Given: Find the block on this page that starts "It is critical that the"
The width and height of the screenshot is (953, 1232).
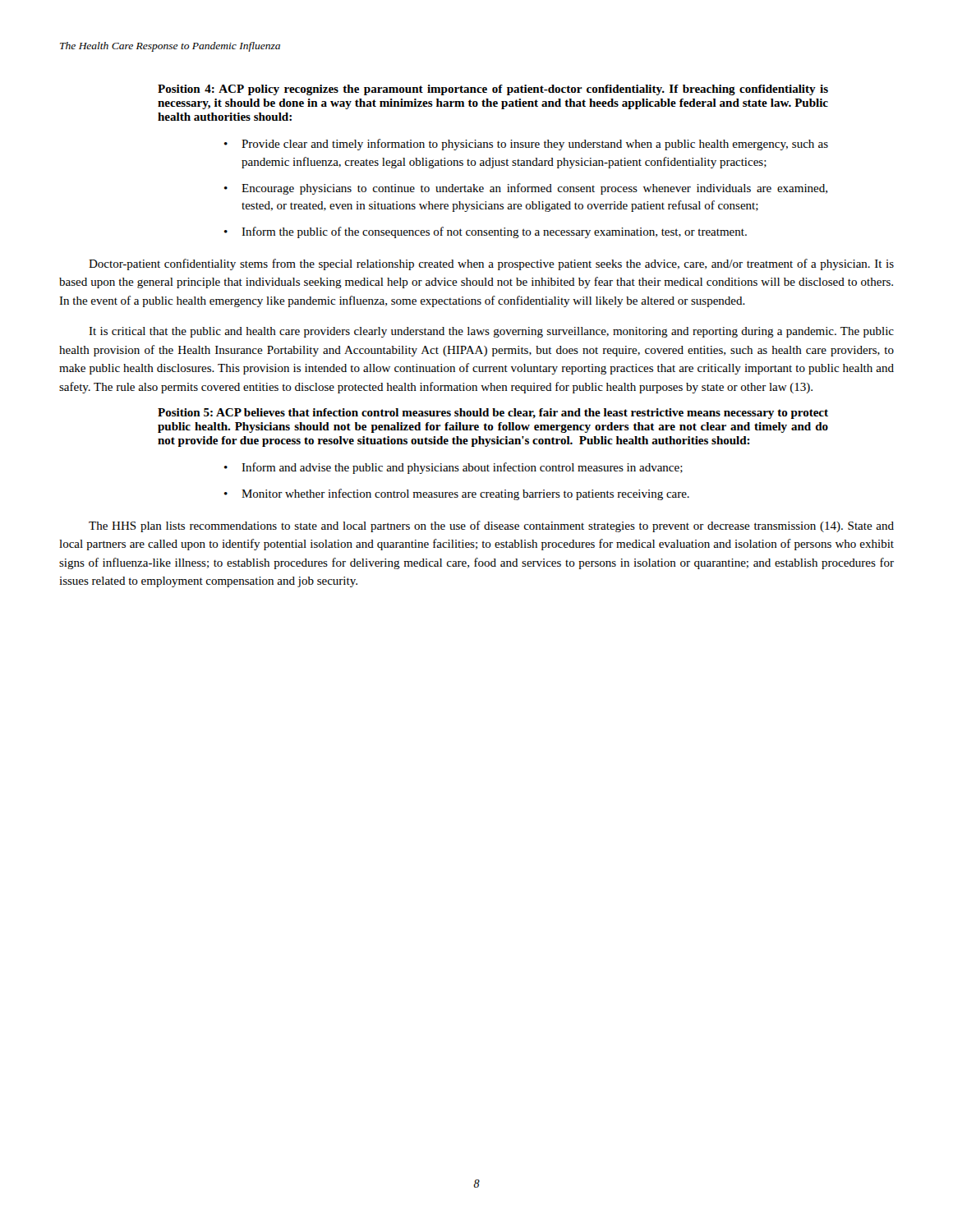Looking at the screenshot, I should [476, 359].
